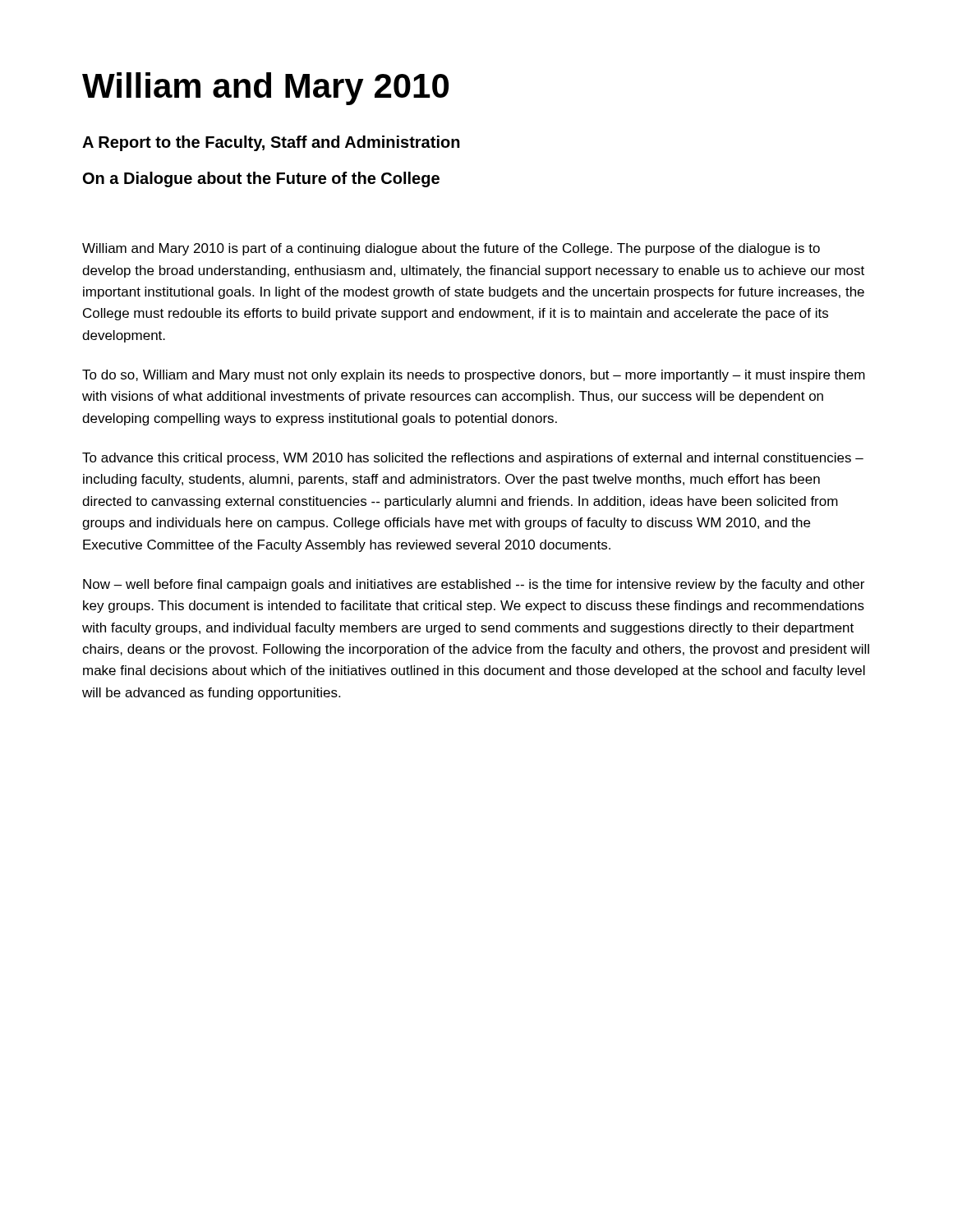The height and width of the screenshot is (1232, 953).
Task: Select the text block that reads "To advance this critical process, WM"
Action: click(x=473, y=501)
